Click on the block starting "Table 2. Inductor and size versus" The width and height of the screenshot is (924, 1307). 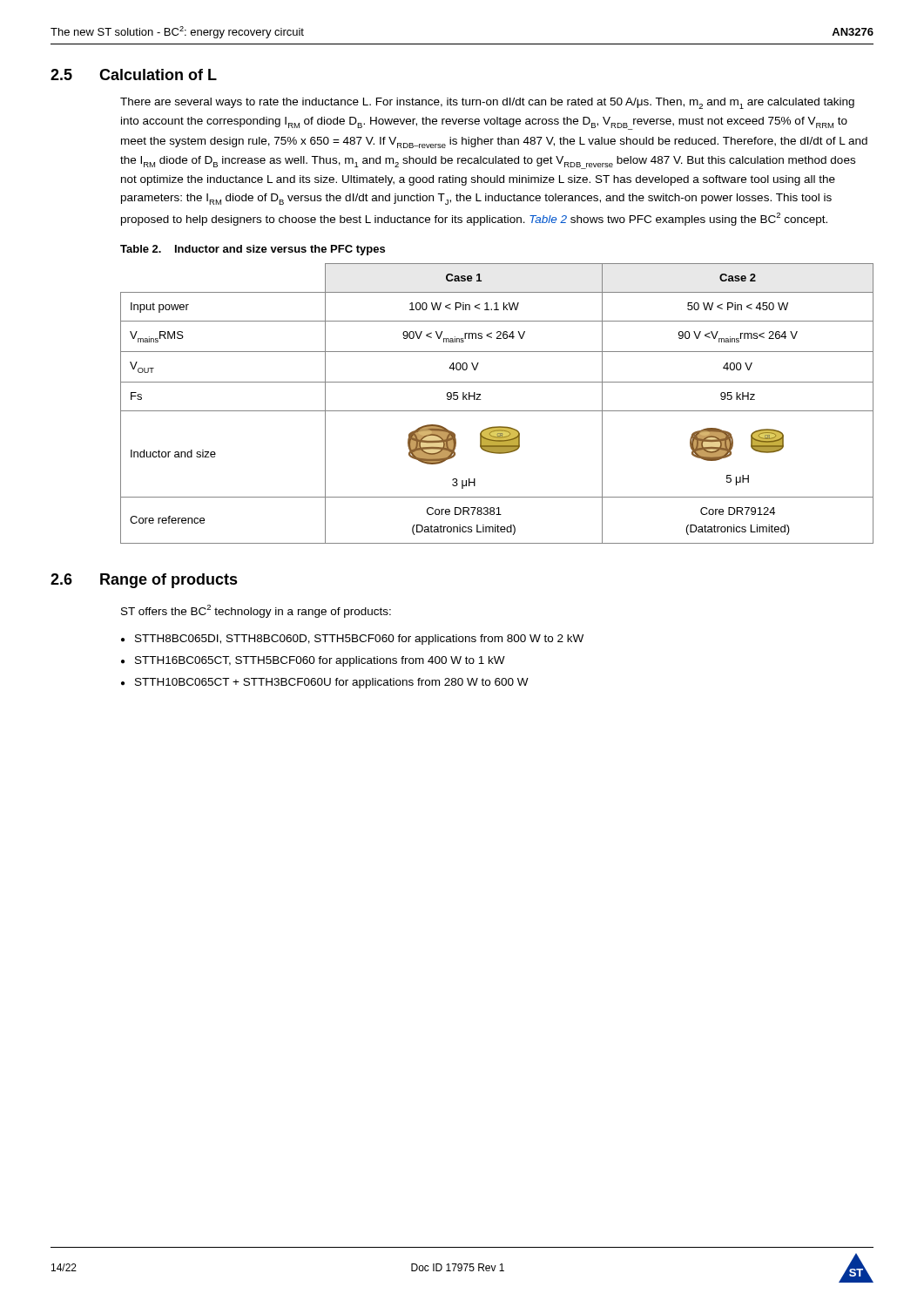point(253,249)
